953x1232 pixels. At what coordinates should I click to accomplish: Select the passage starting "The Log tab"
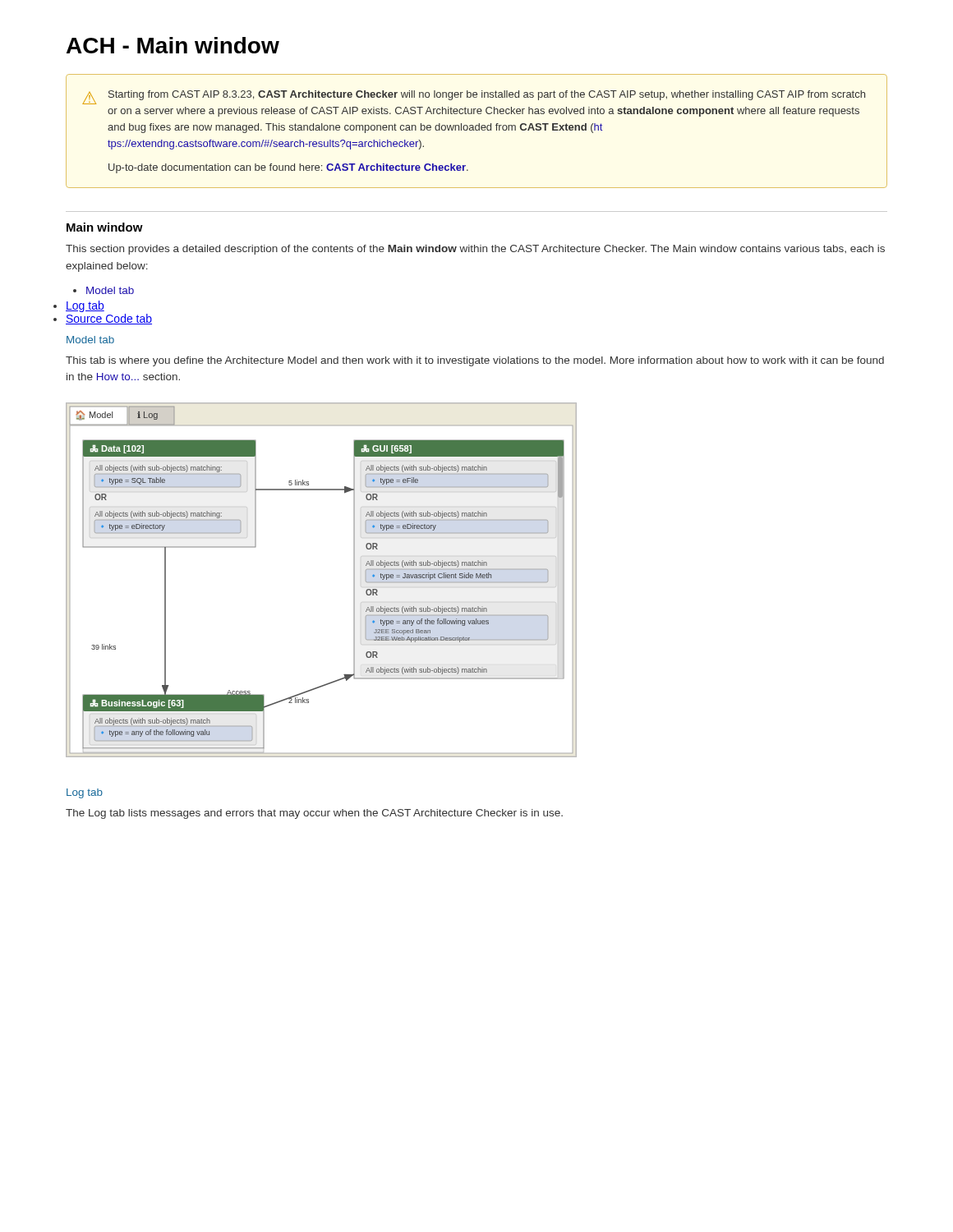tap(315, 813)
